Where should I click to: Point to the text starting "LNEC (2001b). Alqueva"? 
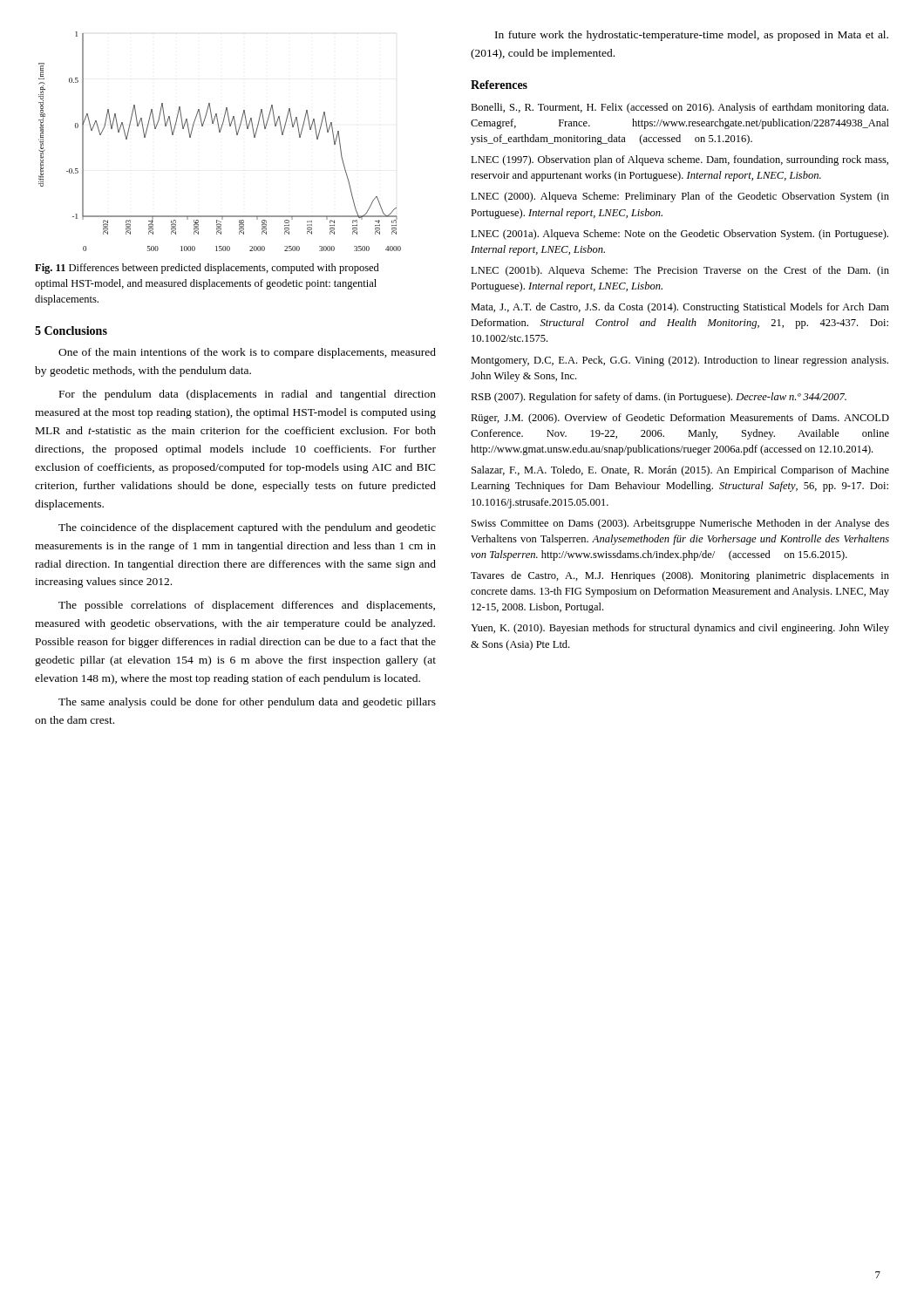tap(680, 278)
